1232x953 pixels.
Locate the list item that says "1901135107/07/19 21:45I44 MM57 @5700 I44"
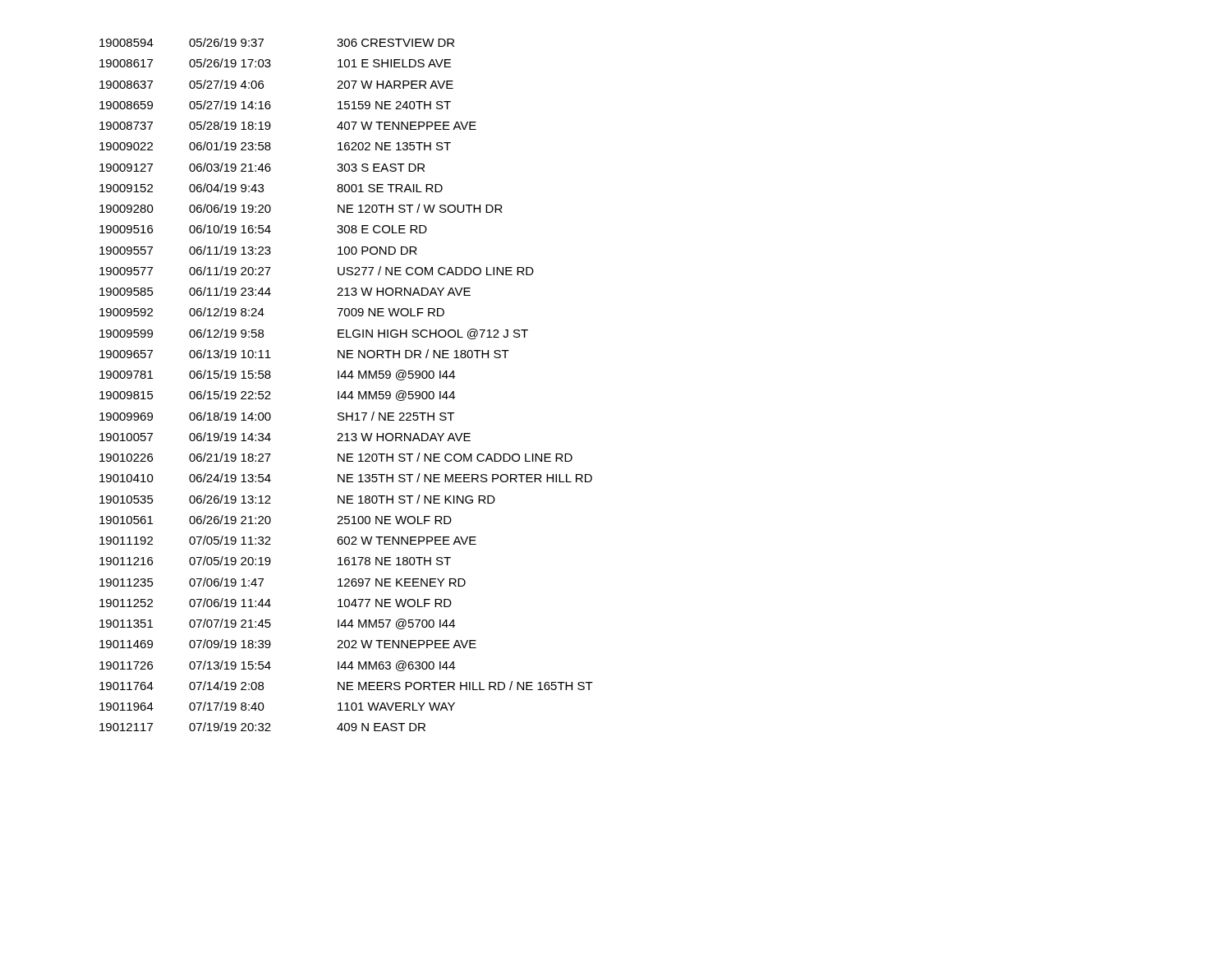coord(277,623)
